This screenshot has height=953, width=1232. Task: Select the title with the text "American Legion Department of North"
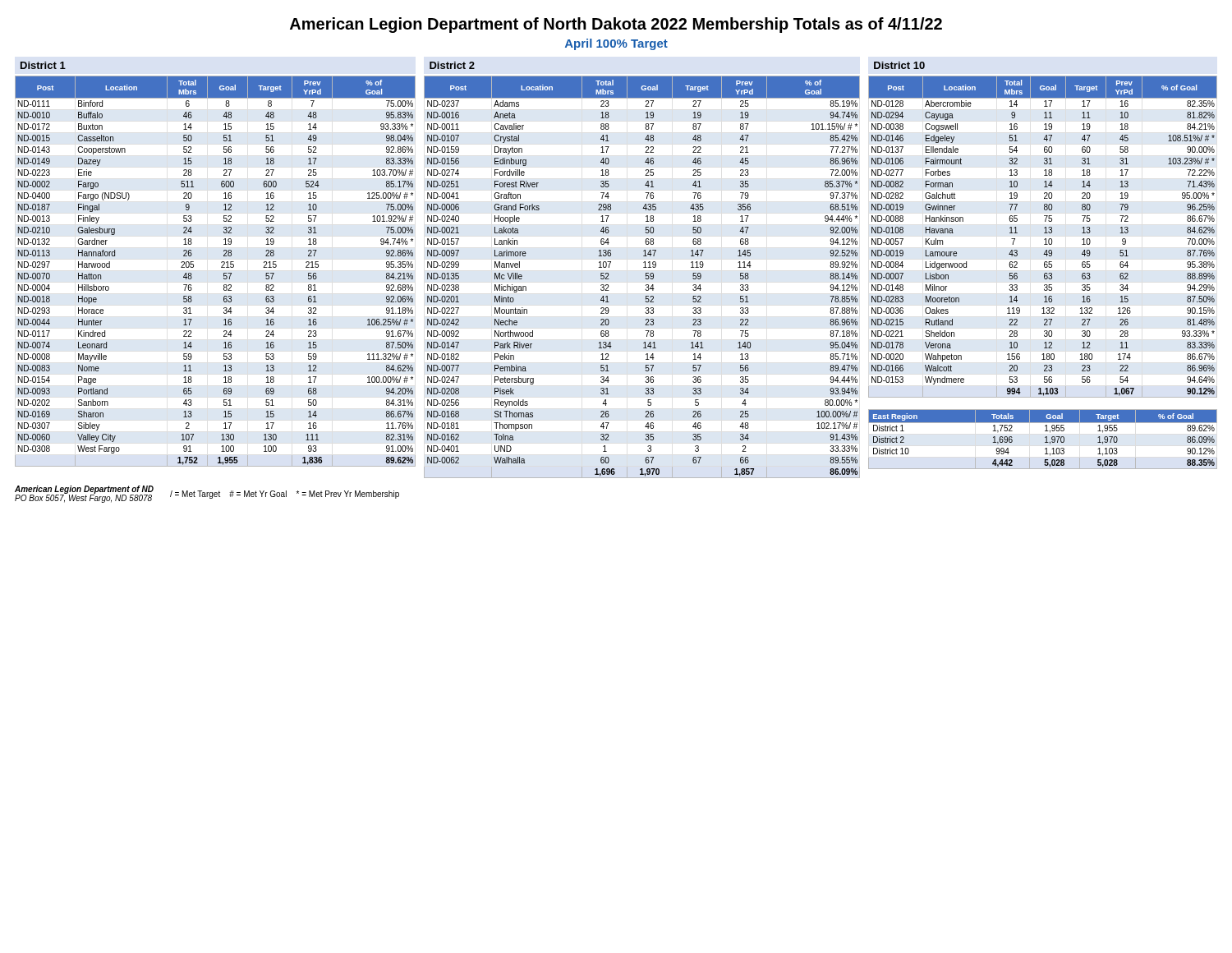point(616,24)
